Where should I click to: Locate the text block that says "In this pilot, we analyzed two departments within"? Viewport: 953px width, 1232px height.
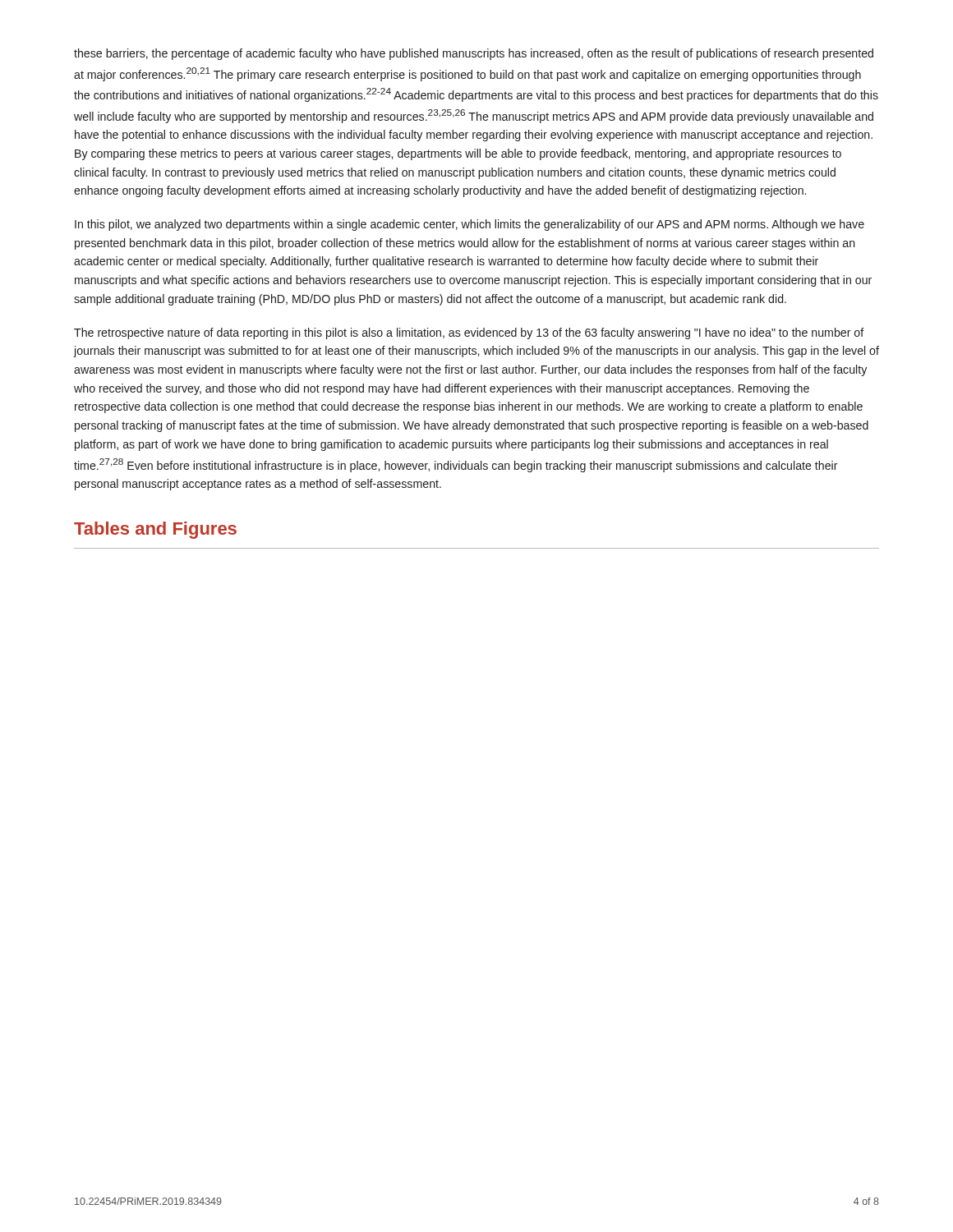click(x=473, y=261)
